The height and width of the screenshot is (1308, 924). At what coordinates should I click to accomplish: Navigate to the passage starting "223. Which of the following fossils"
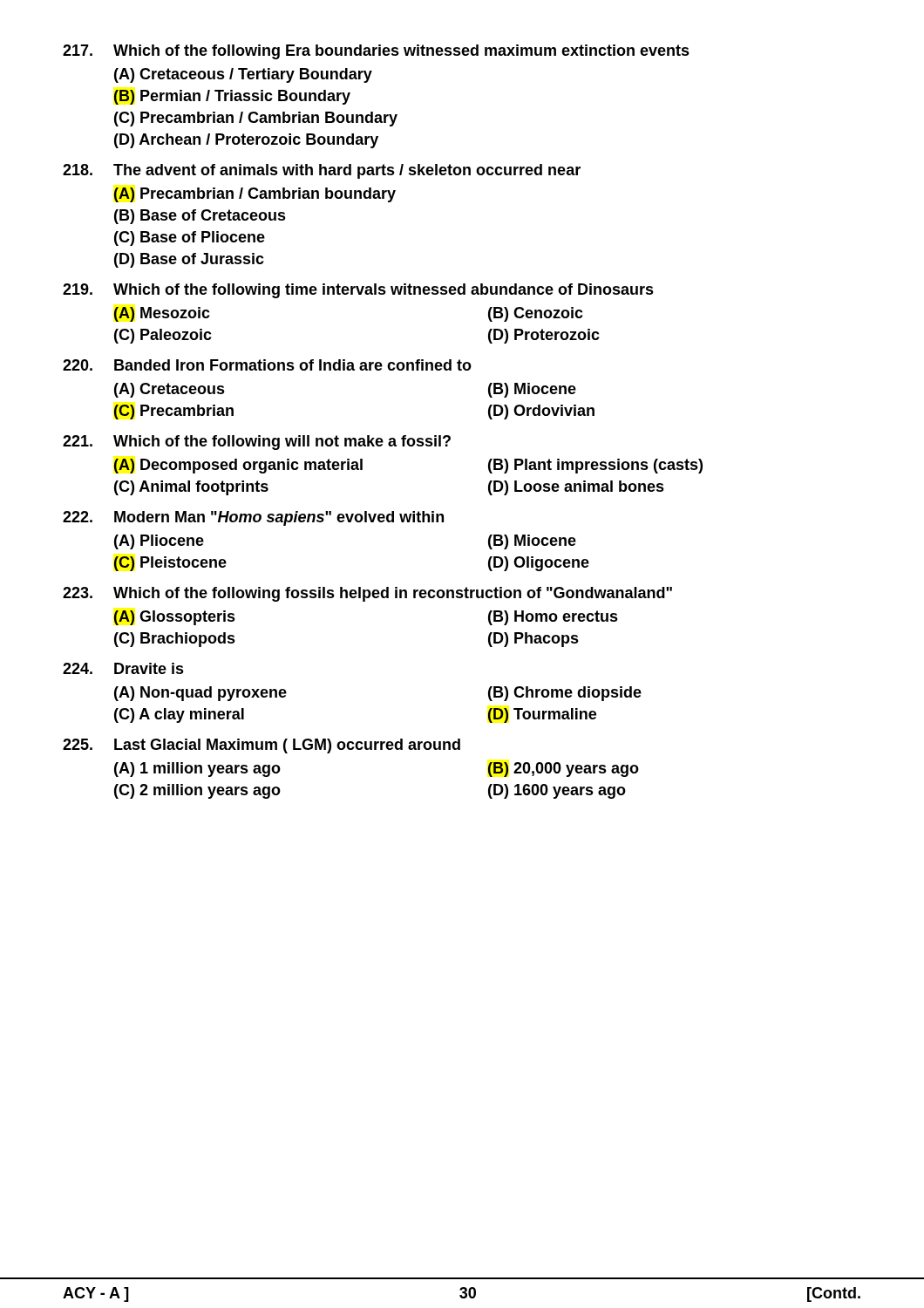click(x=367, y=594)
